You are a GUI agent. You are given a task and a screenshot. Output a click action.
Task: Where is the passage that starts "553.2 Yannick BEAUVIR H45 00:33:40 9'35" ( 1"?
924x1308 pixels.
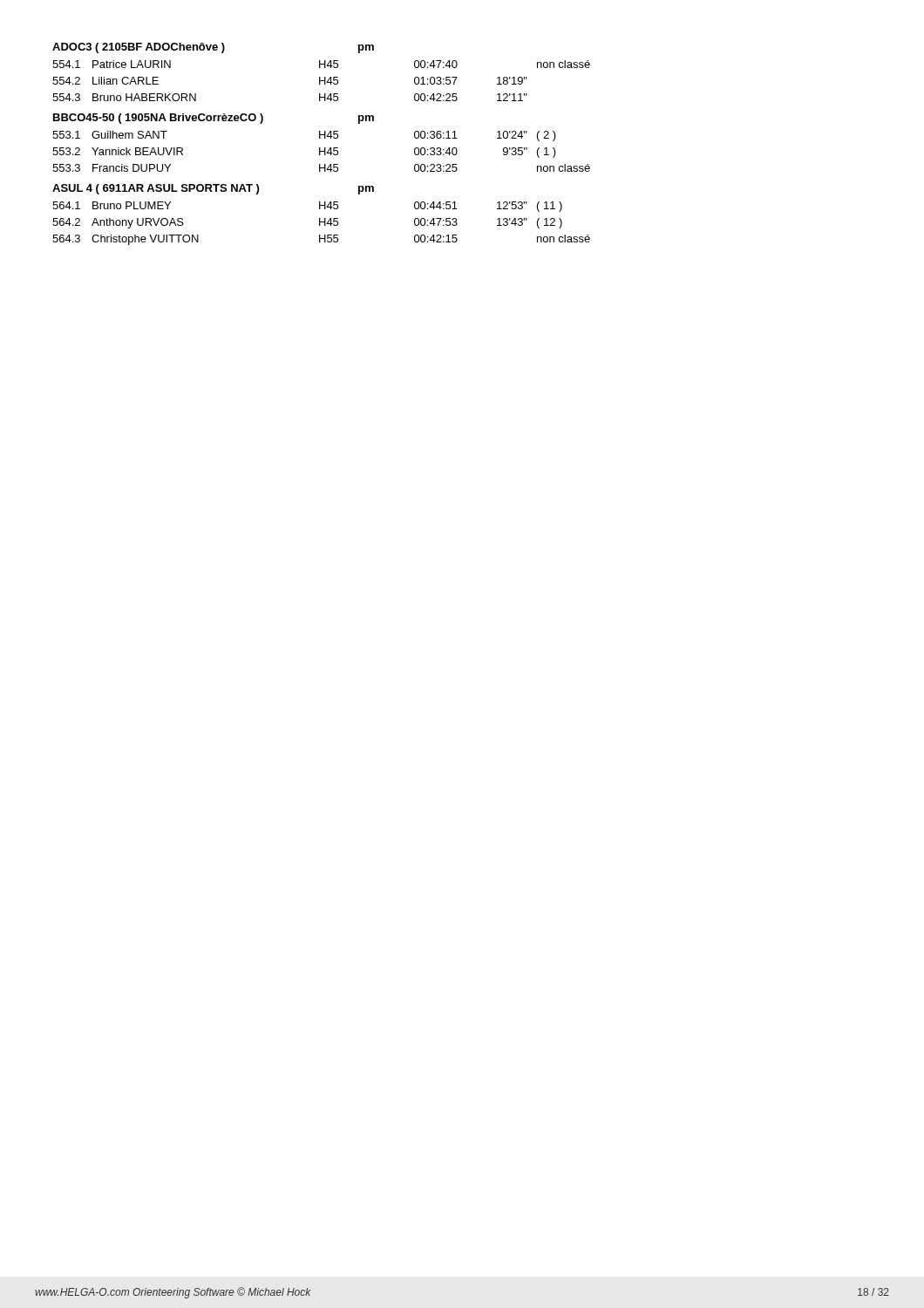329,151
